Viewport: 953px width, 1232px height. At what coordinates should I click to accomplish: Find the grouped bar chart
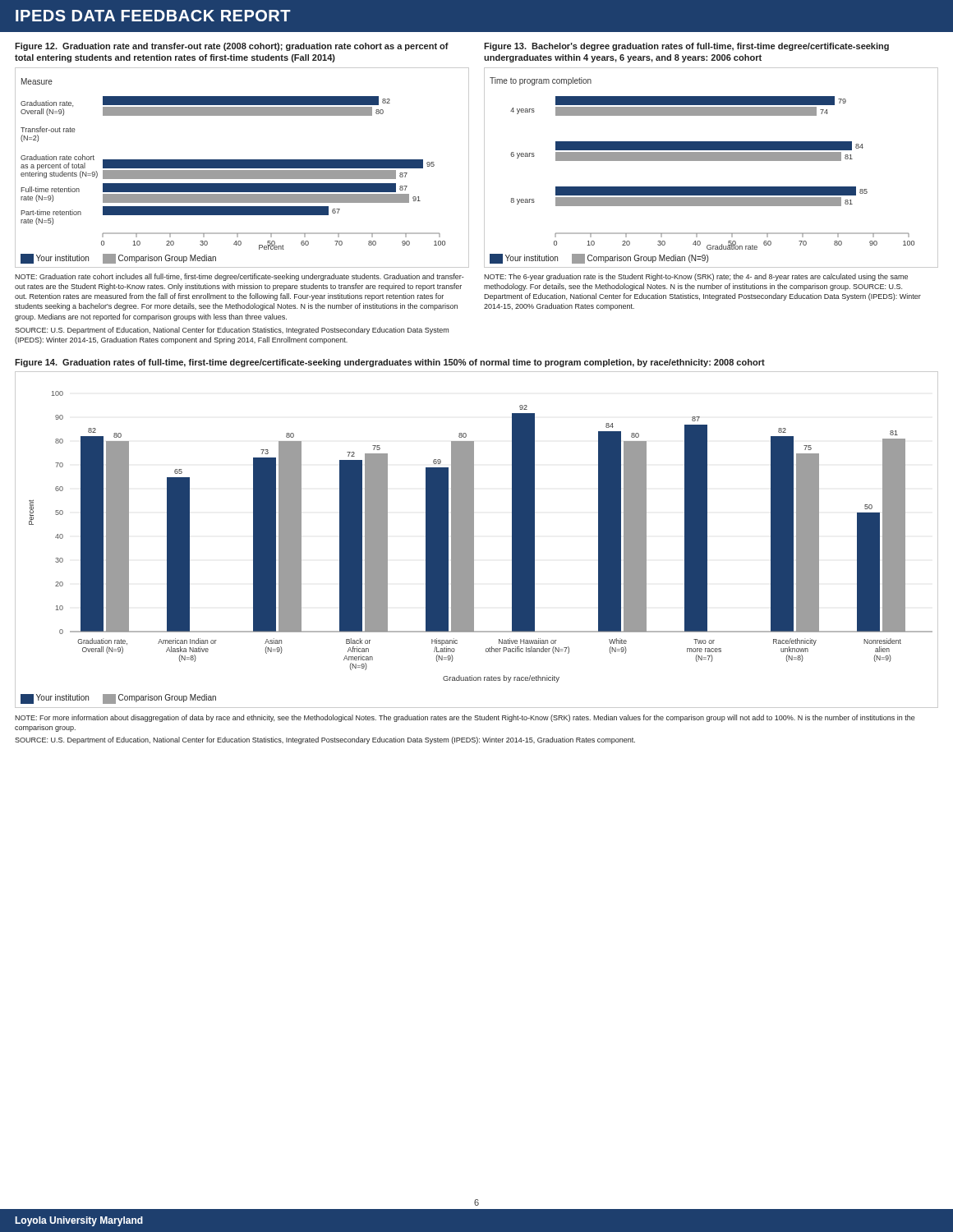476,540
